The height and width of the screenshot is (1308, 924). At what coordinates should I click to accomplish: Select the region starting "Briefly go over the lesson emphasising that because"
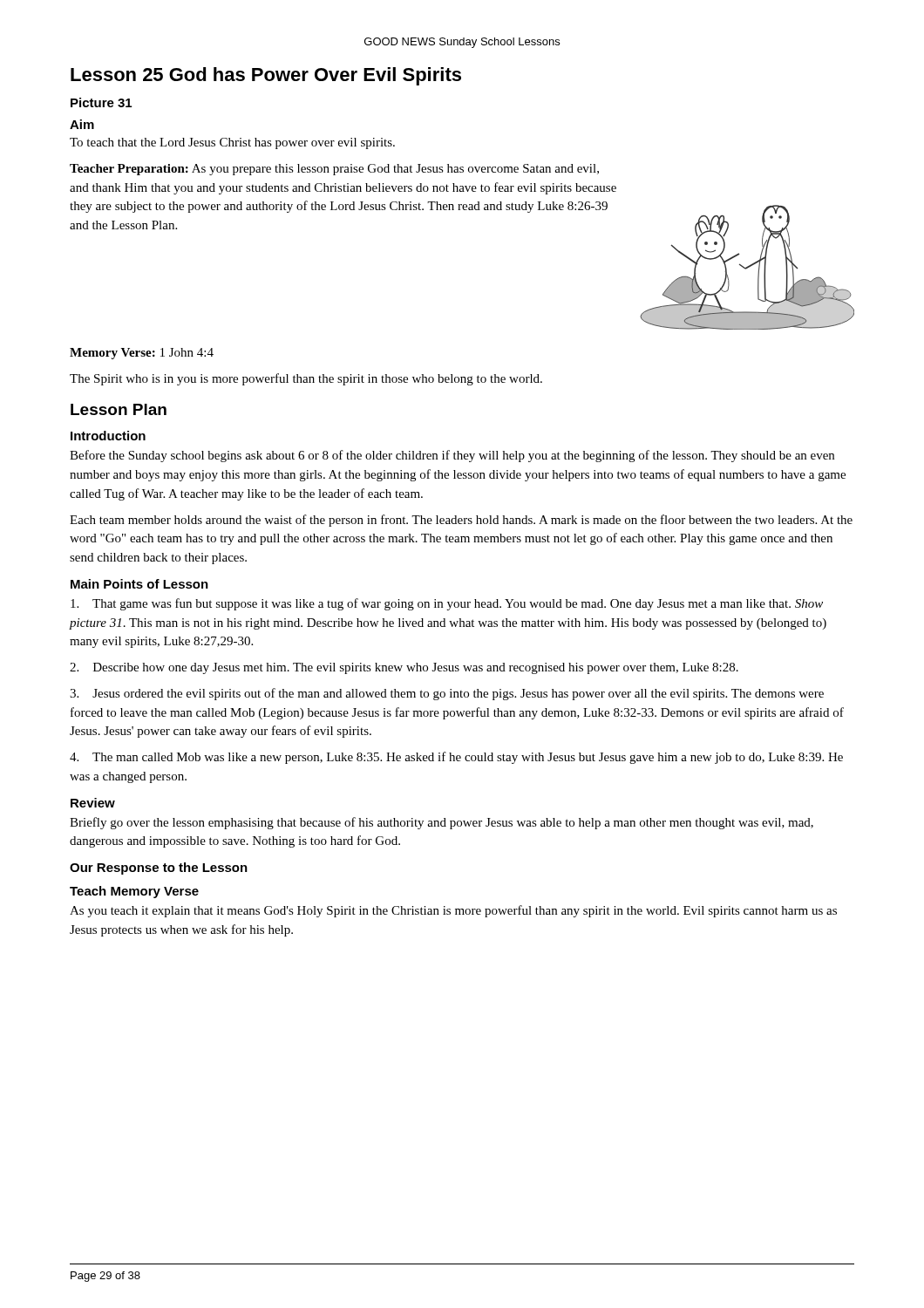(462, 832)
